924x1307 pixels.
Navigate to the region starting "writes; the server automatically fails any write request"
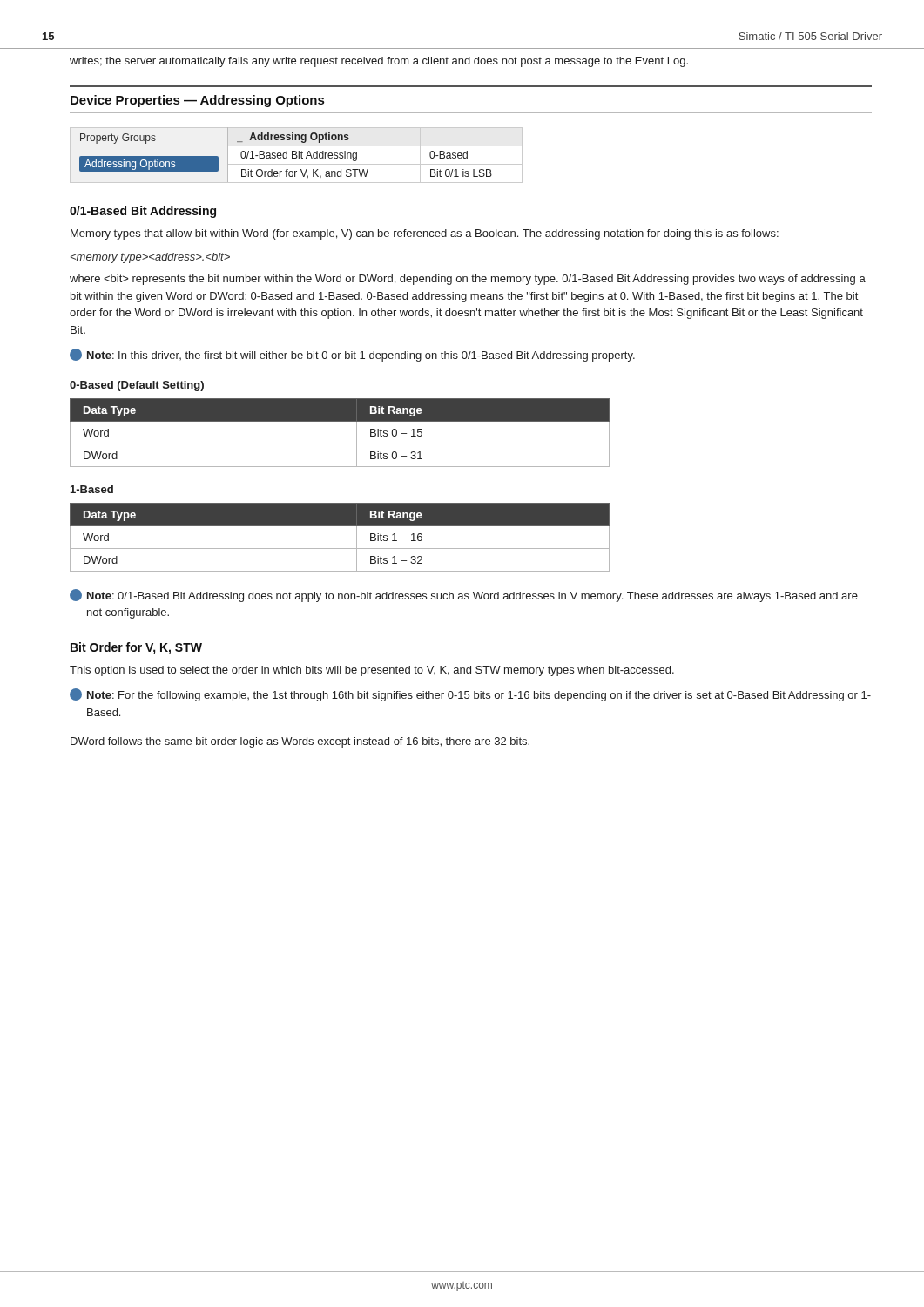[x=379, y=61]
